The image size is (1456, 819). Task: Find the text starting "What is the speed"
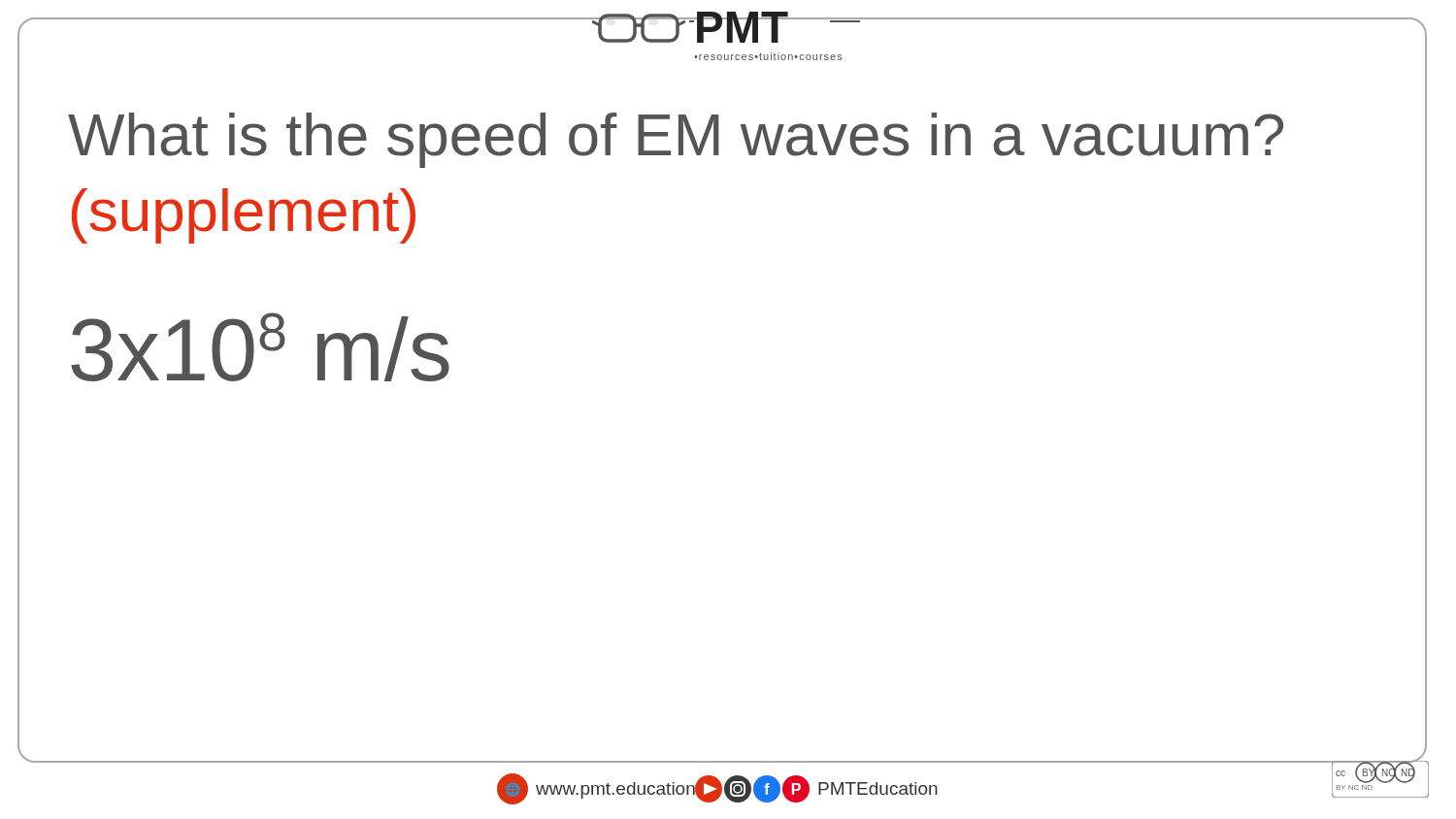[x=677, y=172]
